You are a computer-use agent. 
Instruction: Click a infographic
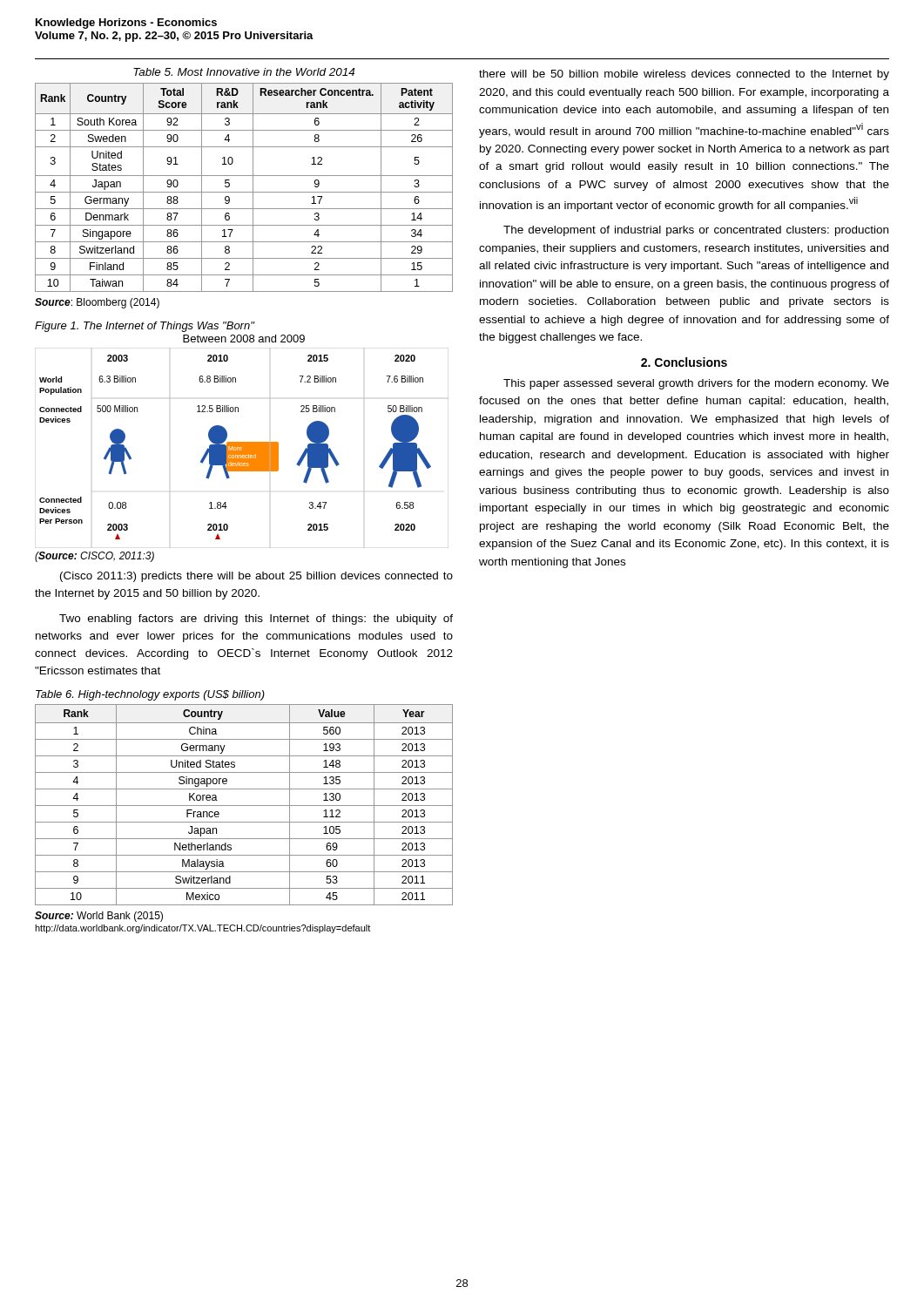click(244, 448)
